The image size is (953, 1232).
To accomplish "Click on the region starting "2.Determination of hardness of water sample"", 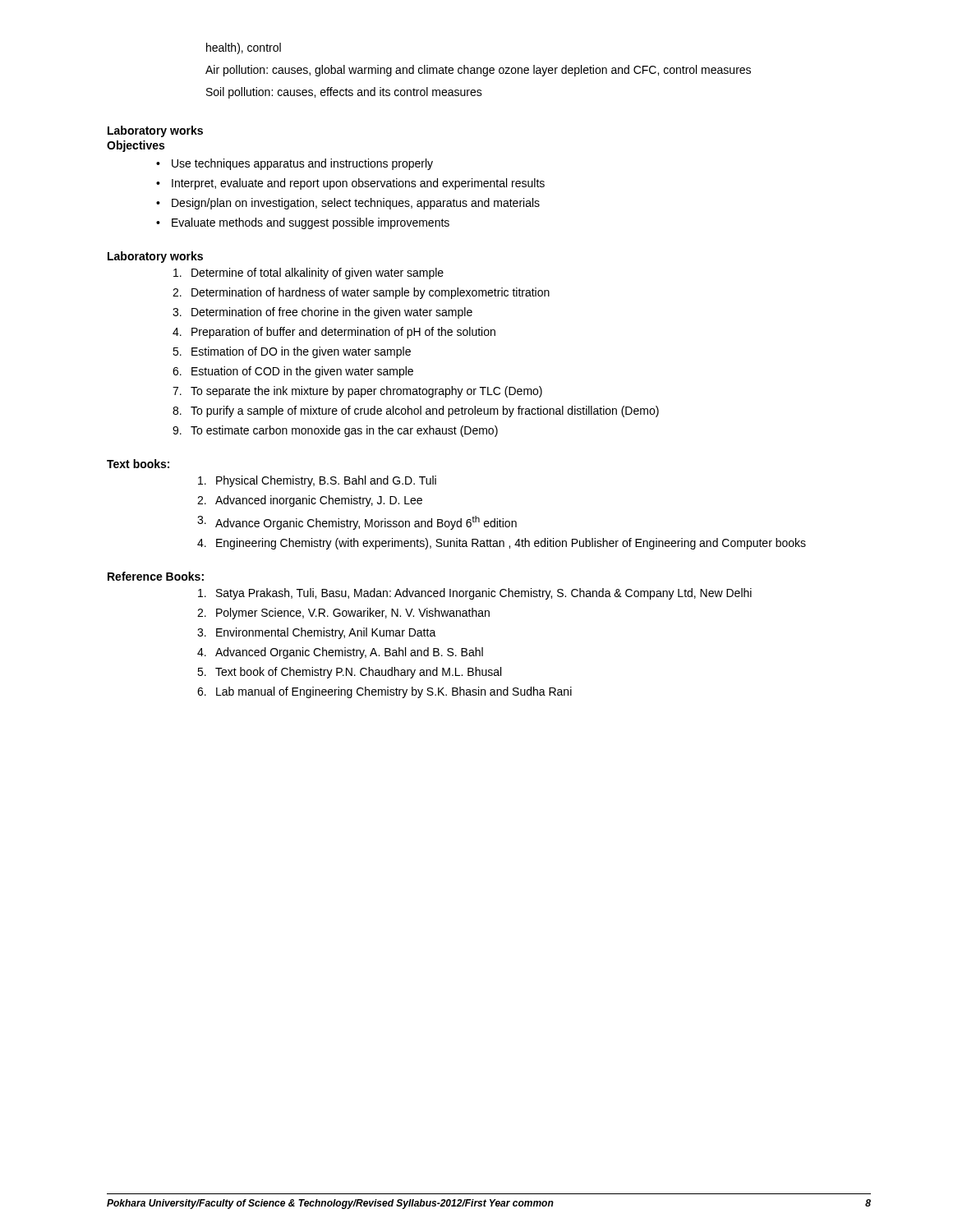I will tap(361, 293).
